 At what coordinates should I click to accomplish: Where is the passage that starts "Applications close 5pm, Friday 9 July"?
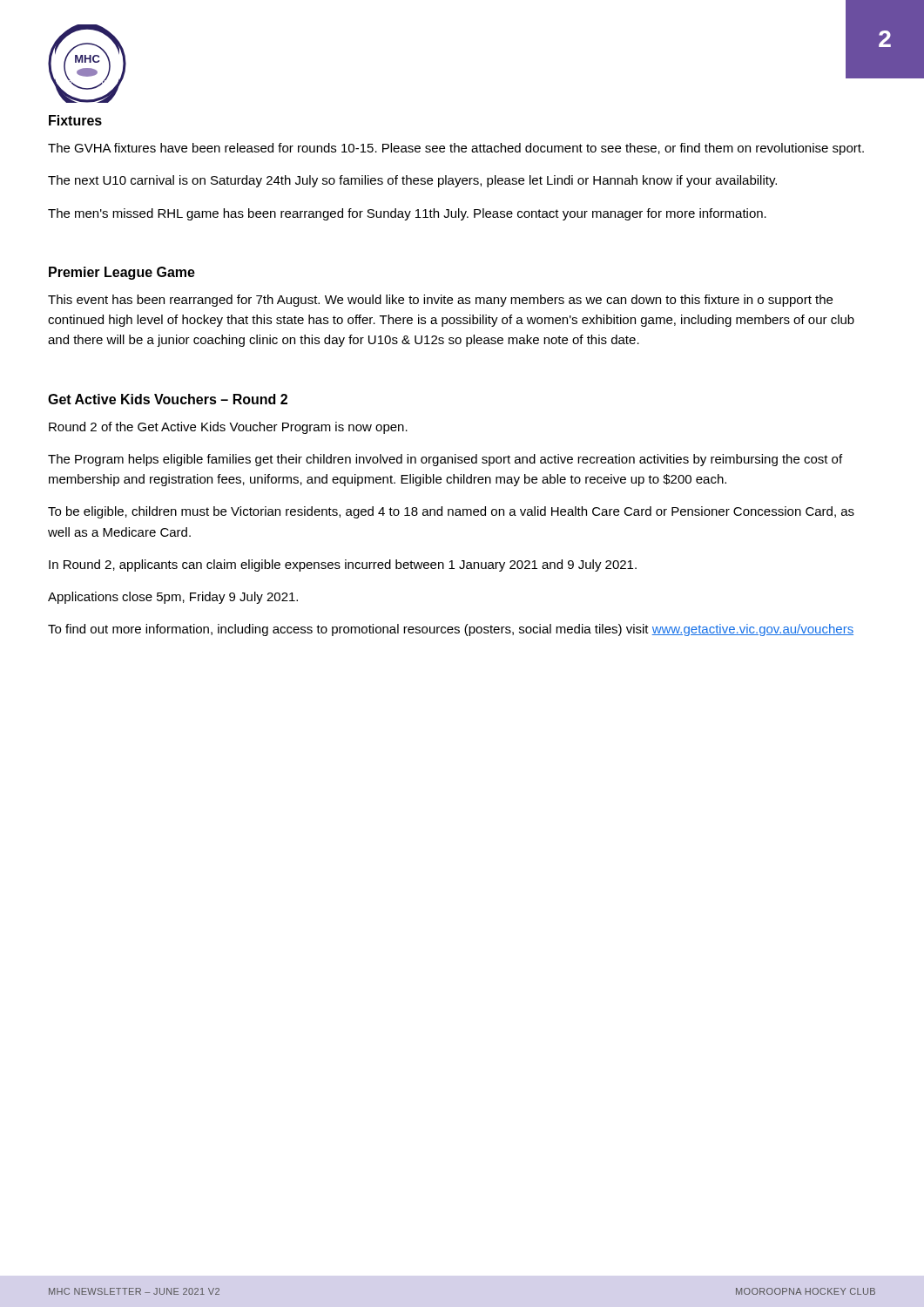click(173, 596)
